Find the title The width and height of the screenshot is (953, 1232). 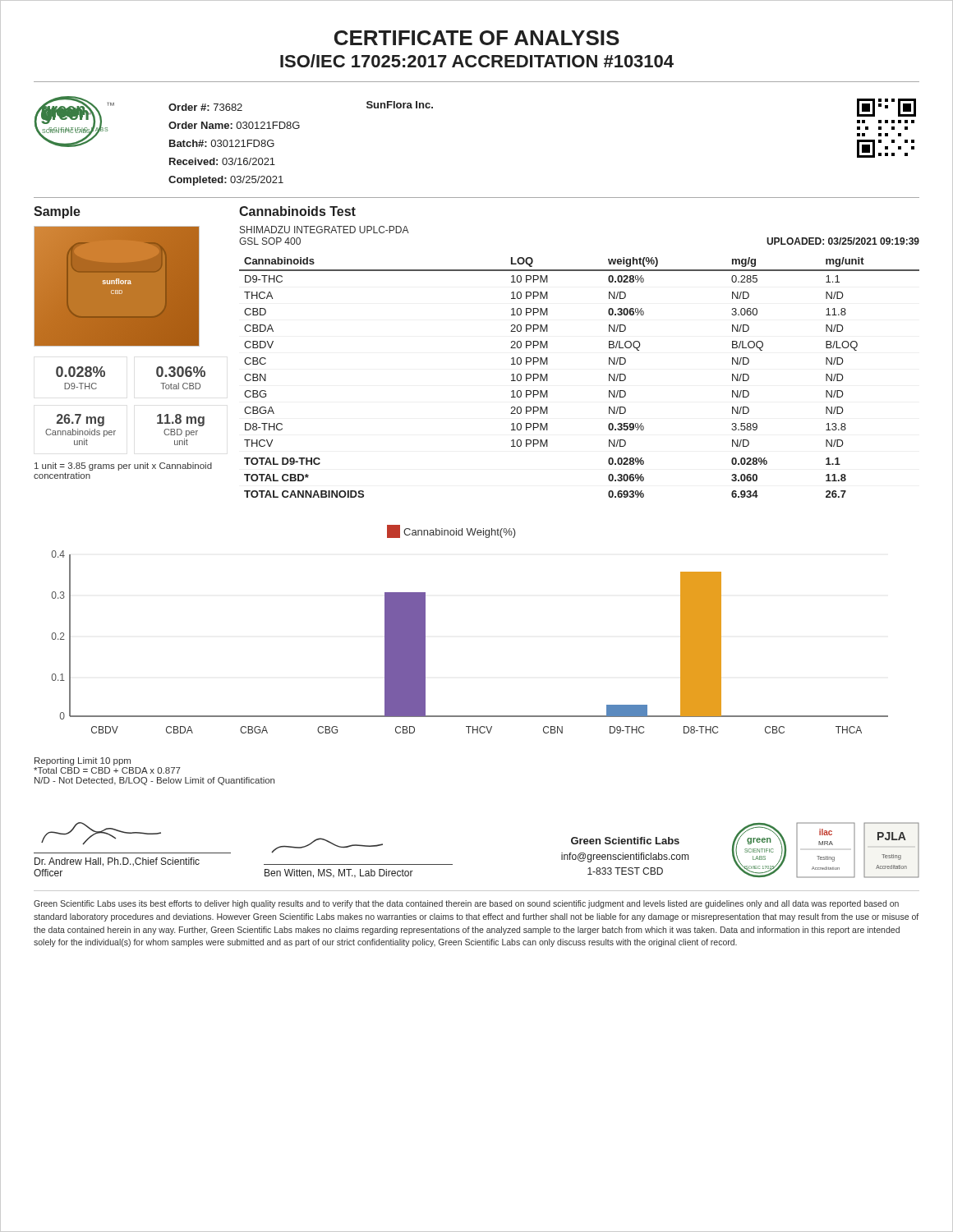pyautogui.click(x=476, y=49)
